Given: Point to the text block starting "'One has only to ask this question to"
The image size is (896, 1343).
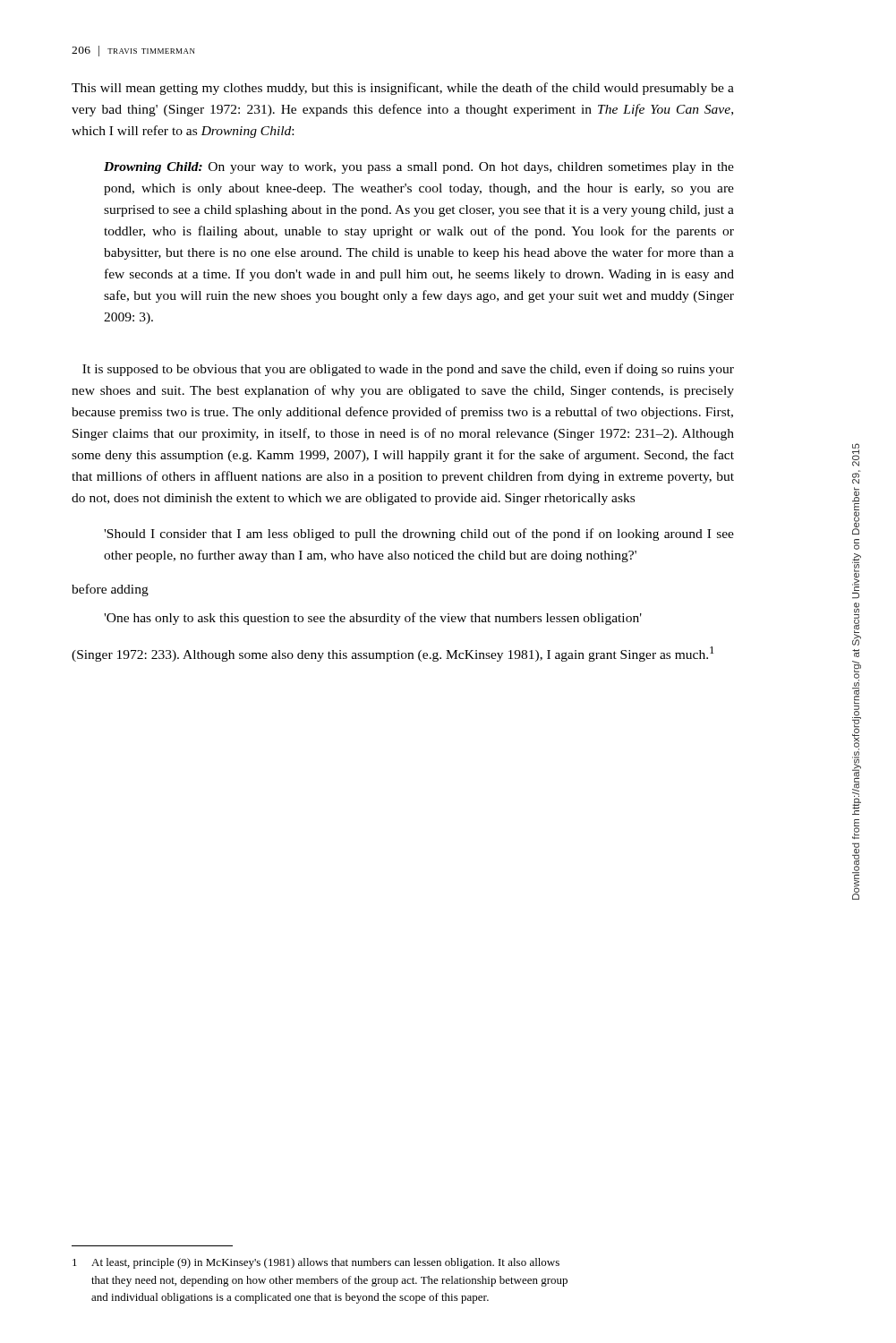Looking at the screenshot, I should (x=373, y=618).
